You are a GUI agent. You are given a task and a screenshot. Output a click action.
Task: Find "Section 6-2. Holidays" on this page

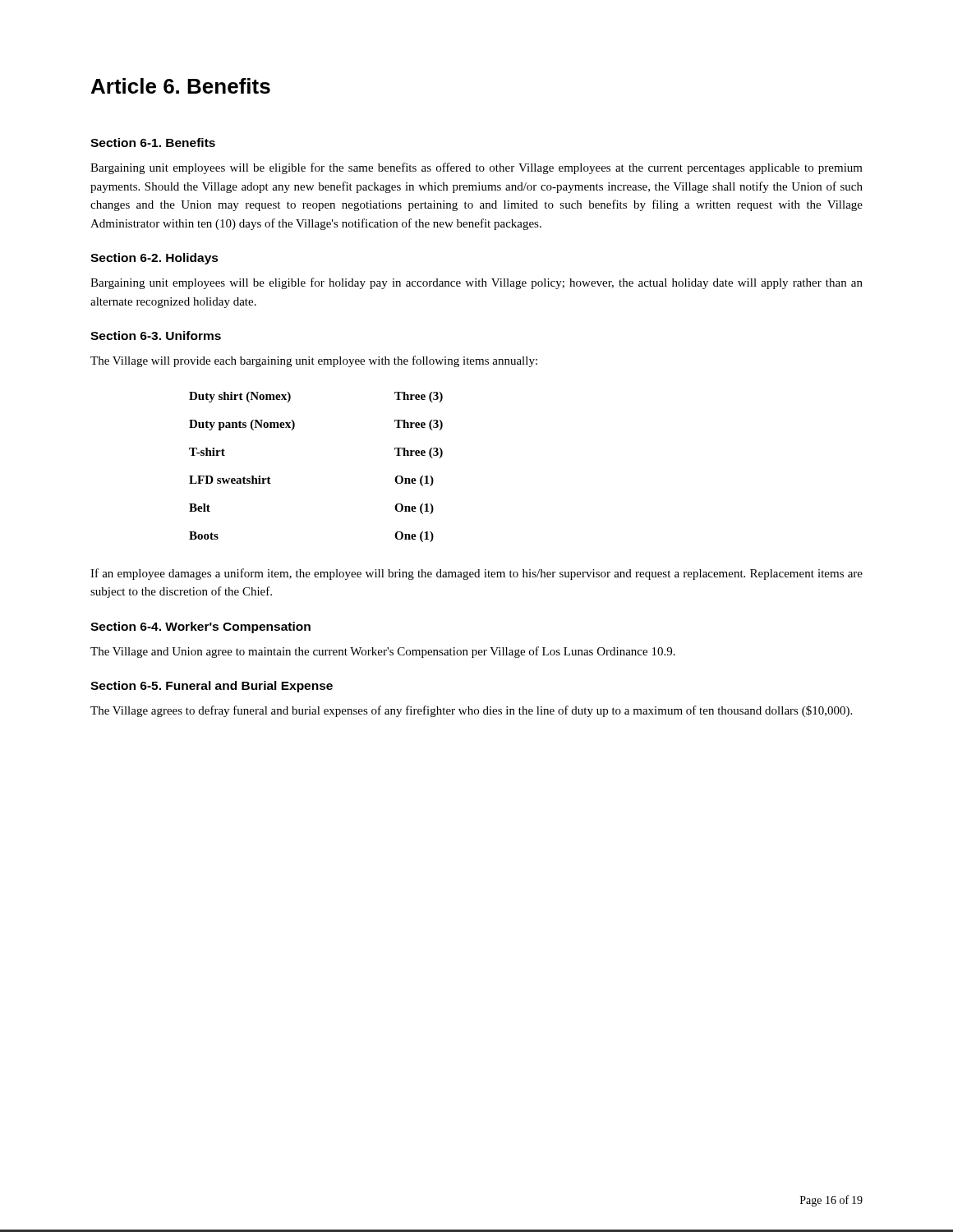[154, 257]
